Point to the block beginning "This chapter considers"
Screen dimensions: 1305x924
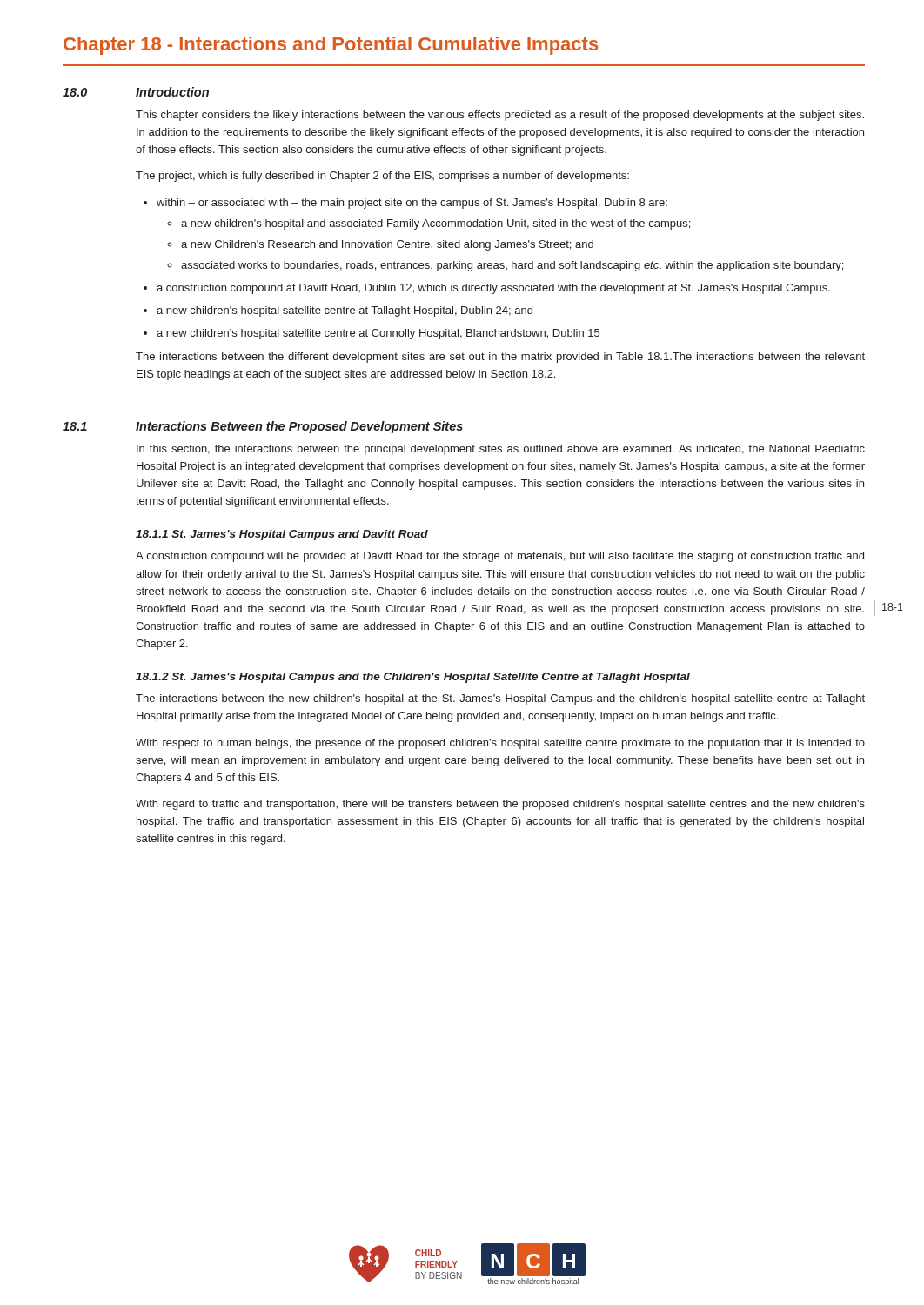tap(500, 132)
